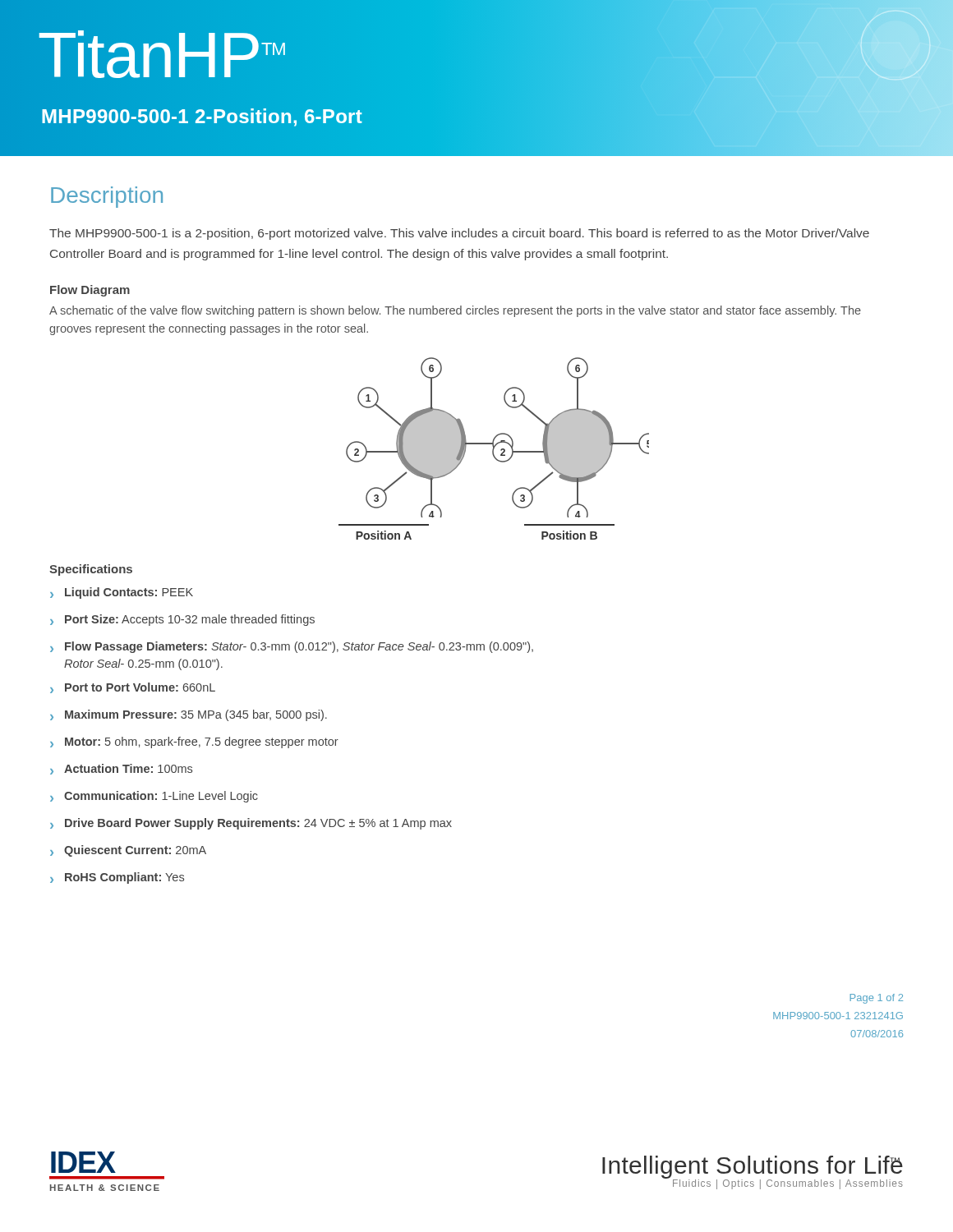Screen dimensions: 1232x953
Task: Locate the list item that reads "› RoHS Compliant: Yes"
Action: click(x=117, y=880)
